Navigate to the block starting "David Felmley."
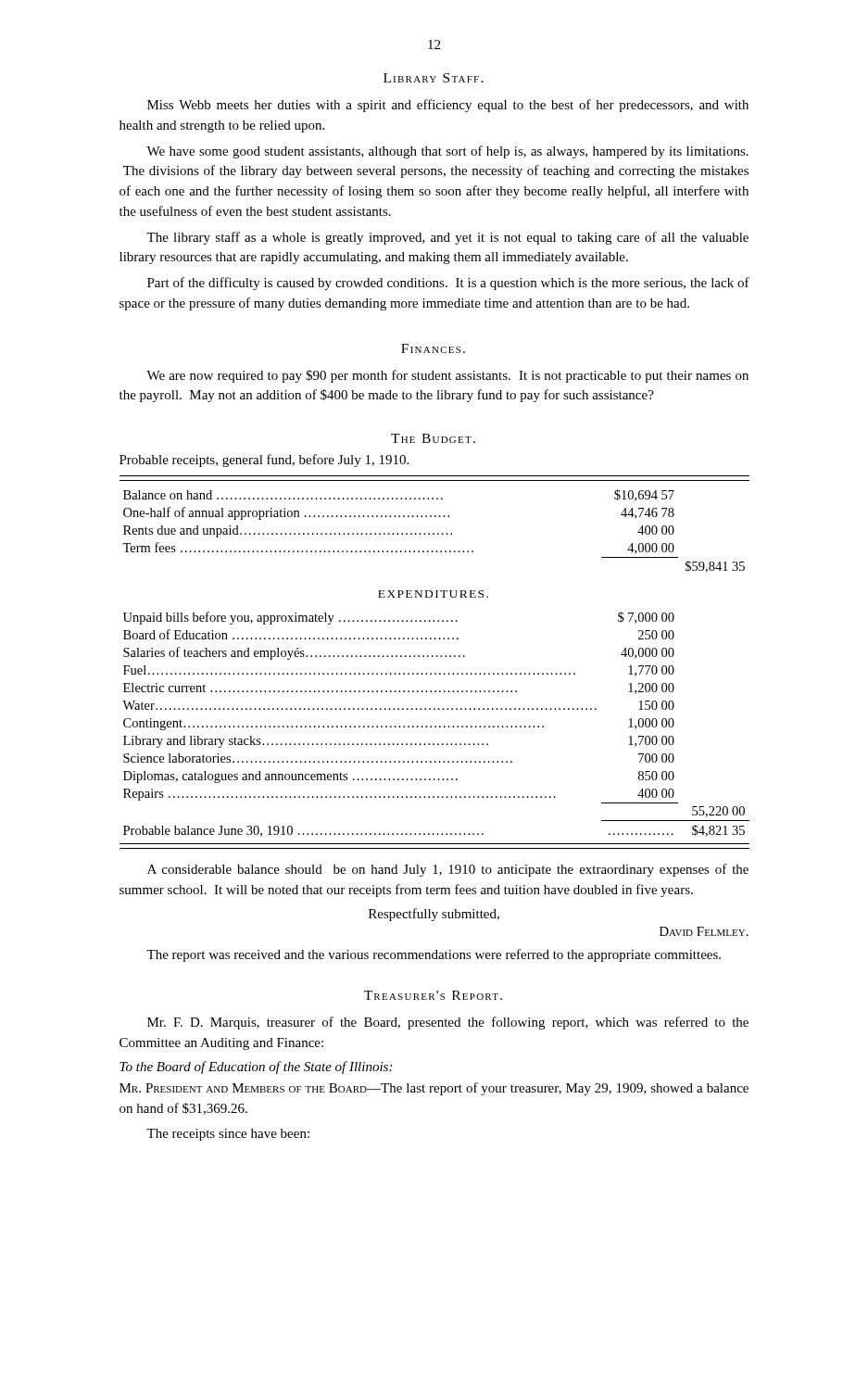Image resolution: width=868 pixels, height=1390 pixels. click(x=704, y=931)
